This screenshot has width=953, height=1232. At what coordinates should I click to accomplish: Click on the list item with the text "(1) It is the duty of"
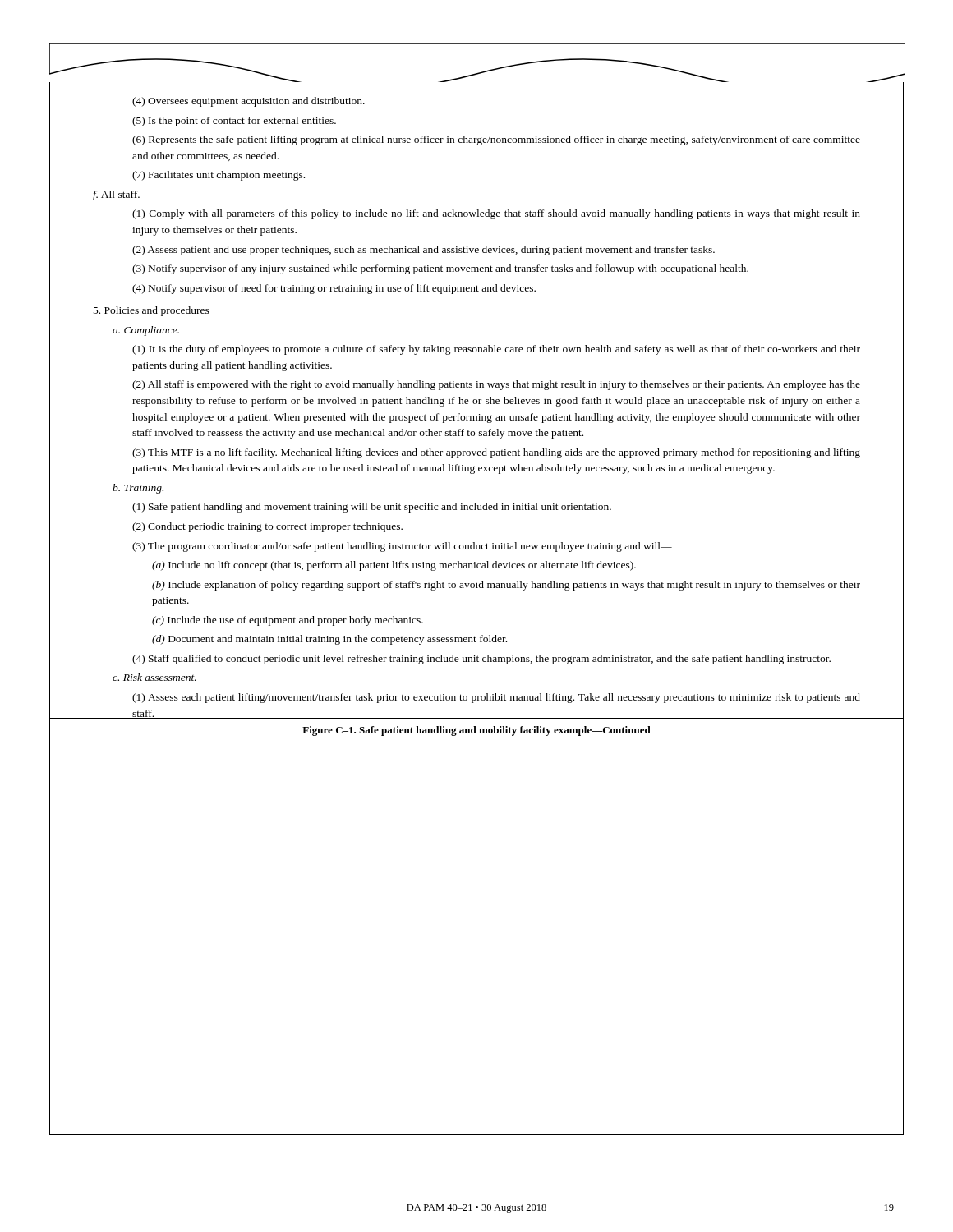coord(496,357)
